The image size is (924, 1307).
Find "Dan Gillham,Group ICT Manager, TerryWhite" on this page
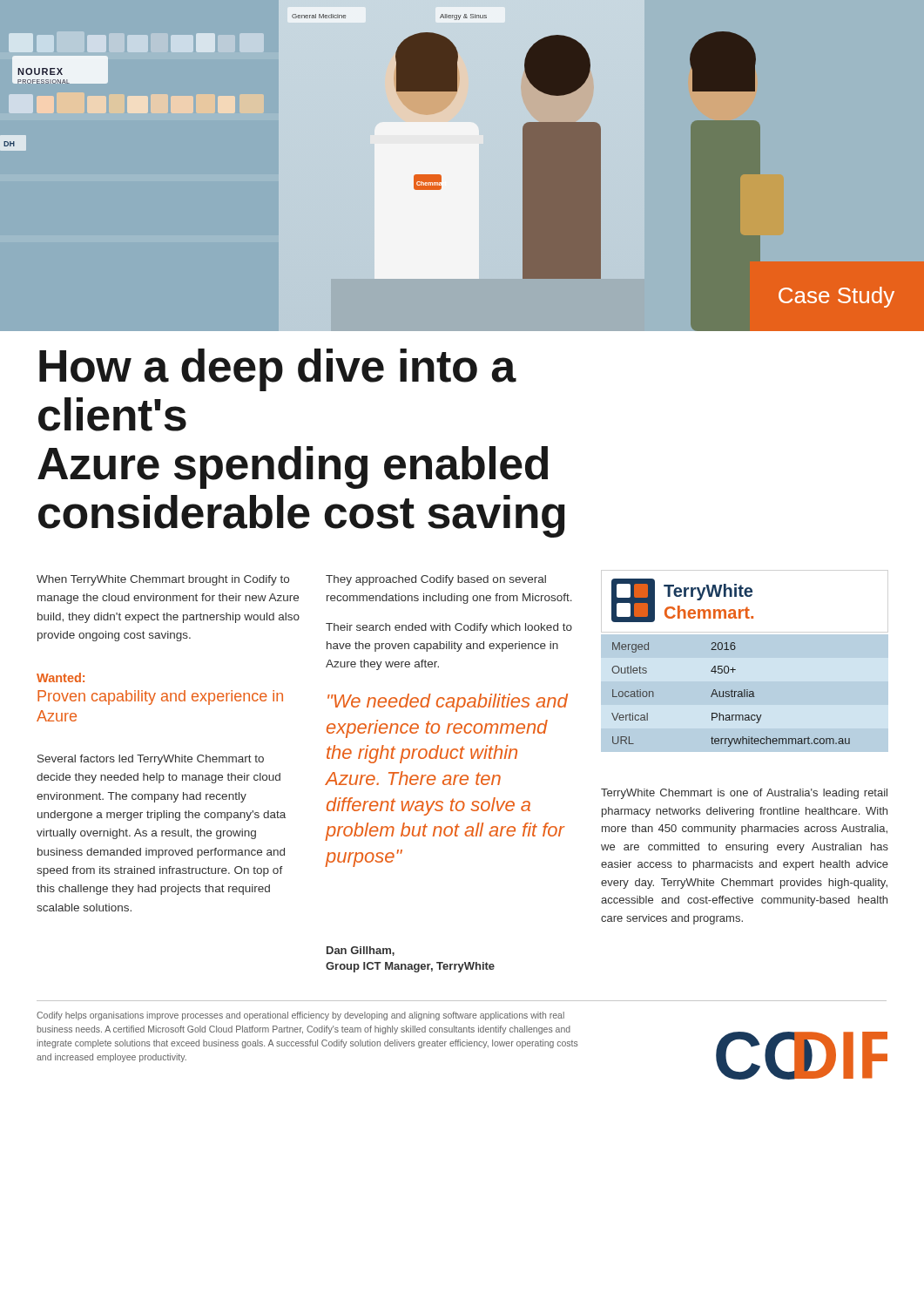(x=450, y=959)
